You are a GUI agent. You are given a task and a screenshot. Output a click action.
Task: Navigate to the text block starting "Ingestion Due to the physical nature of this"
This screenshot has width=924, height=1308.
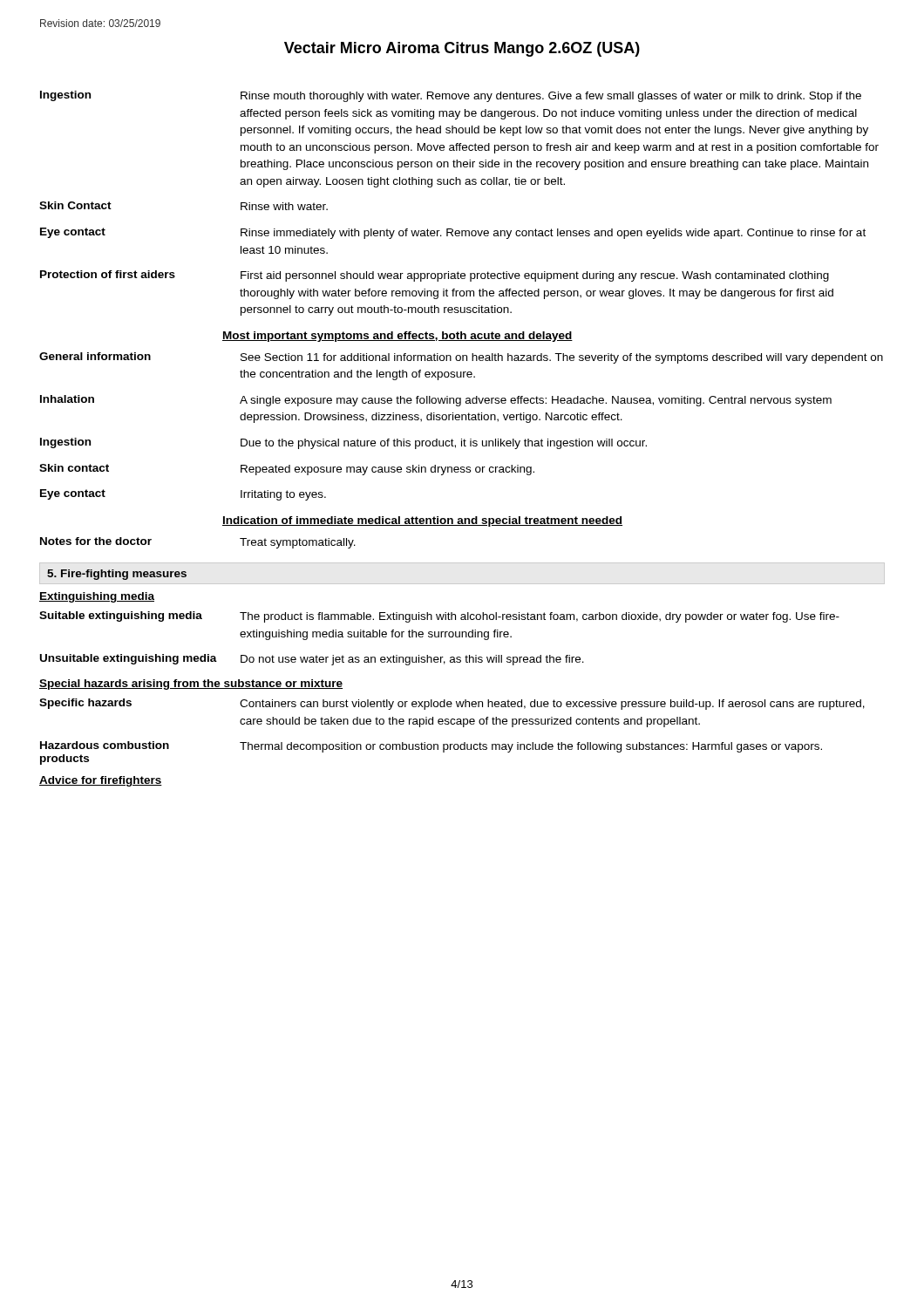[x=462, y=443]
